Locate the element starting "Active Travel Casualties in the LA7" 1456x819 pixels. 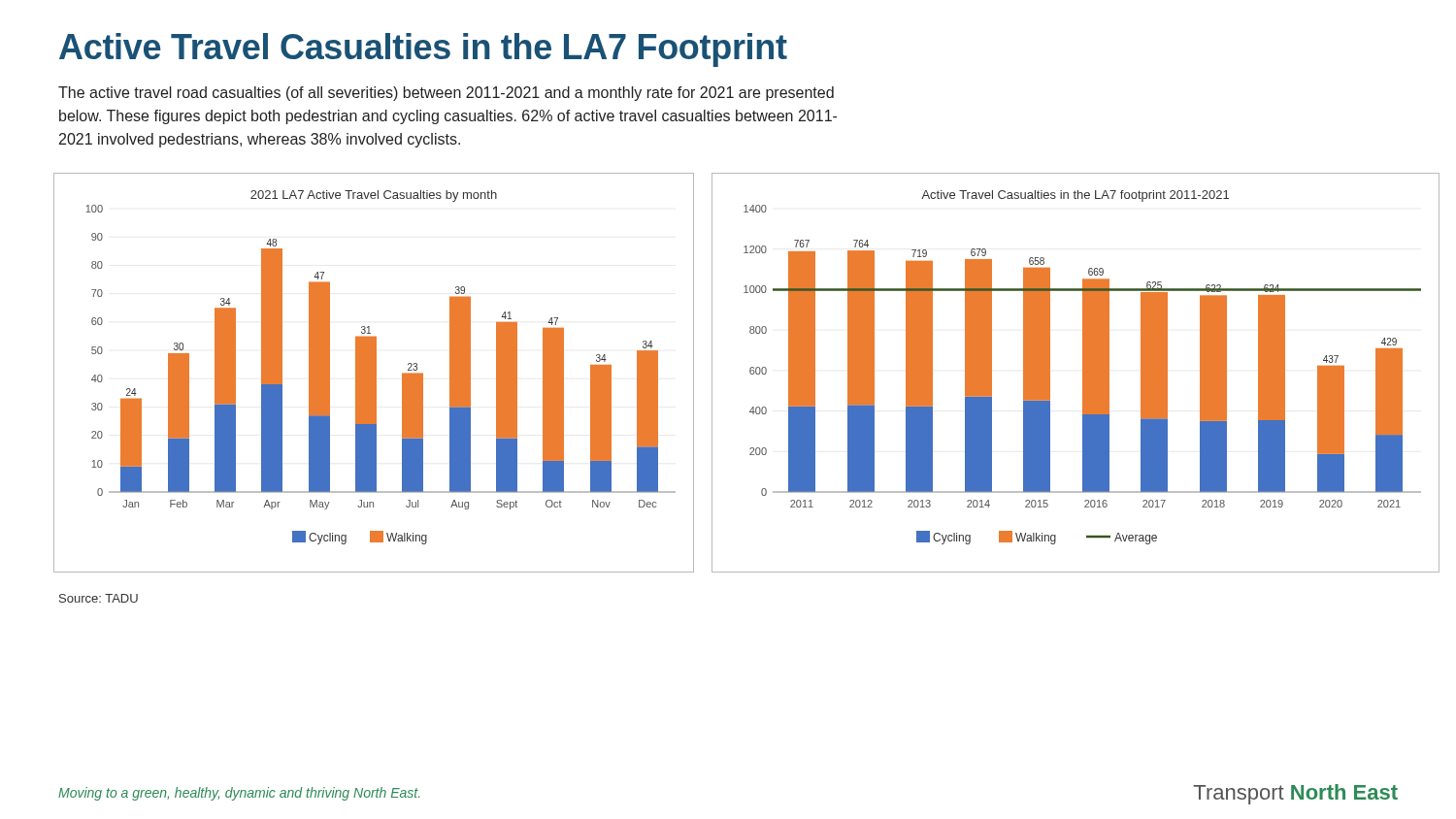(x=423, y=48)
